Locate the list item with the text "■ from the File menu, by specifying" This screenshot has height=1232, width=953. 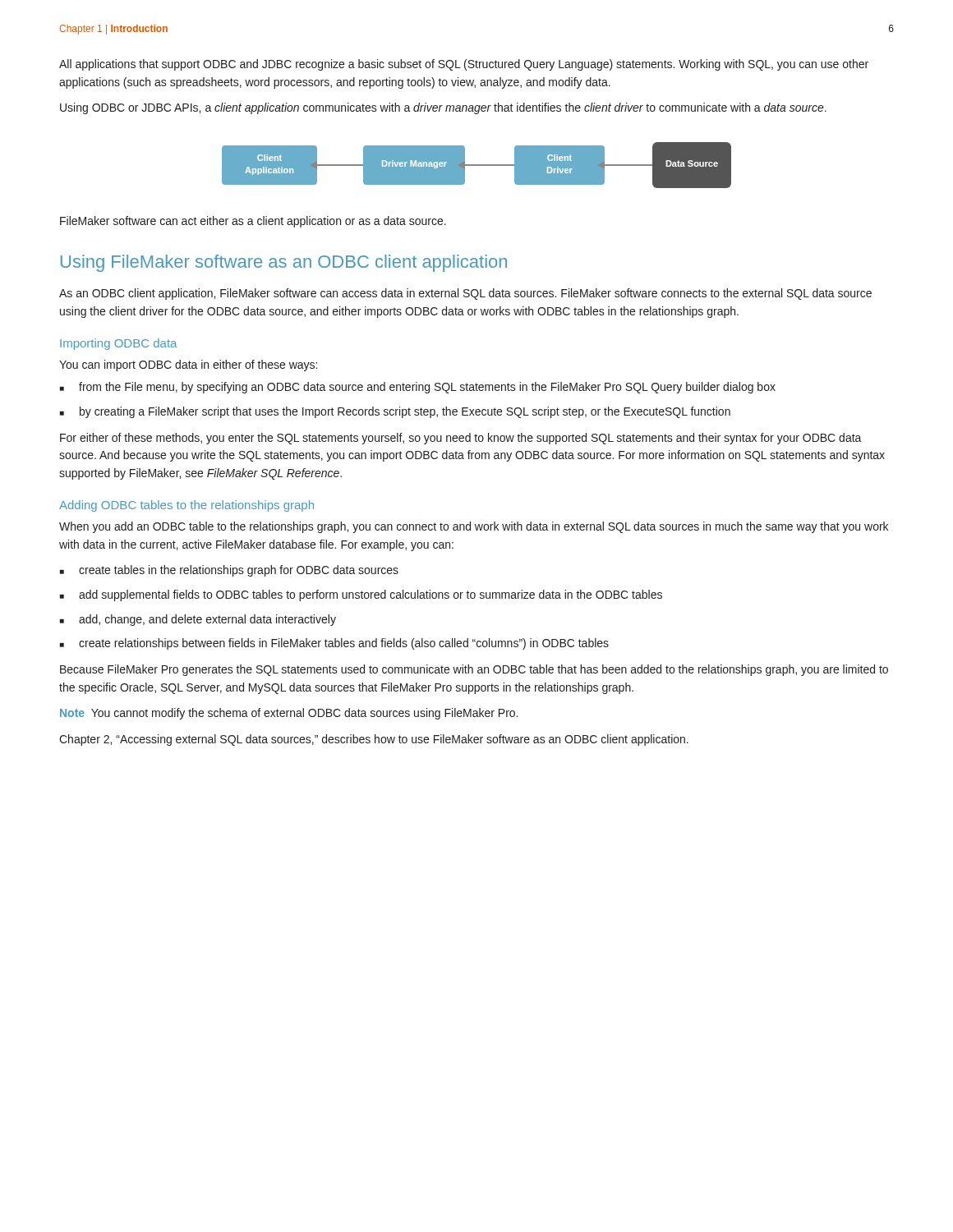(476, 388)
